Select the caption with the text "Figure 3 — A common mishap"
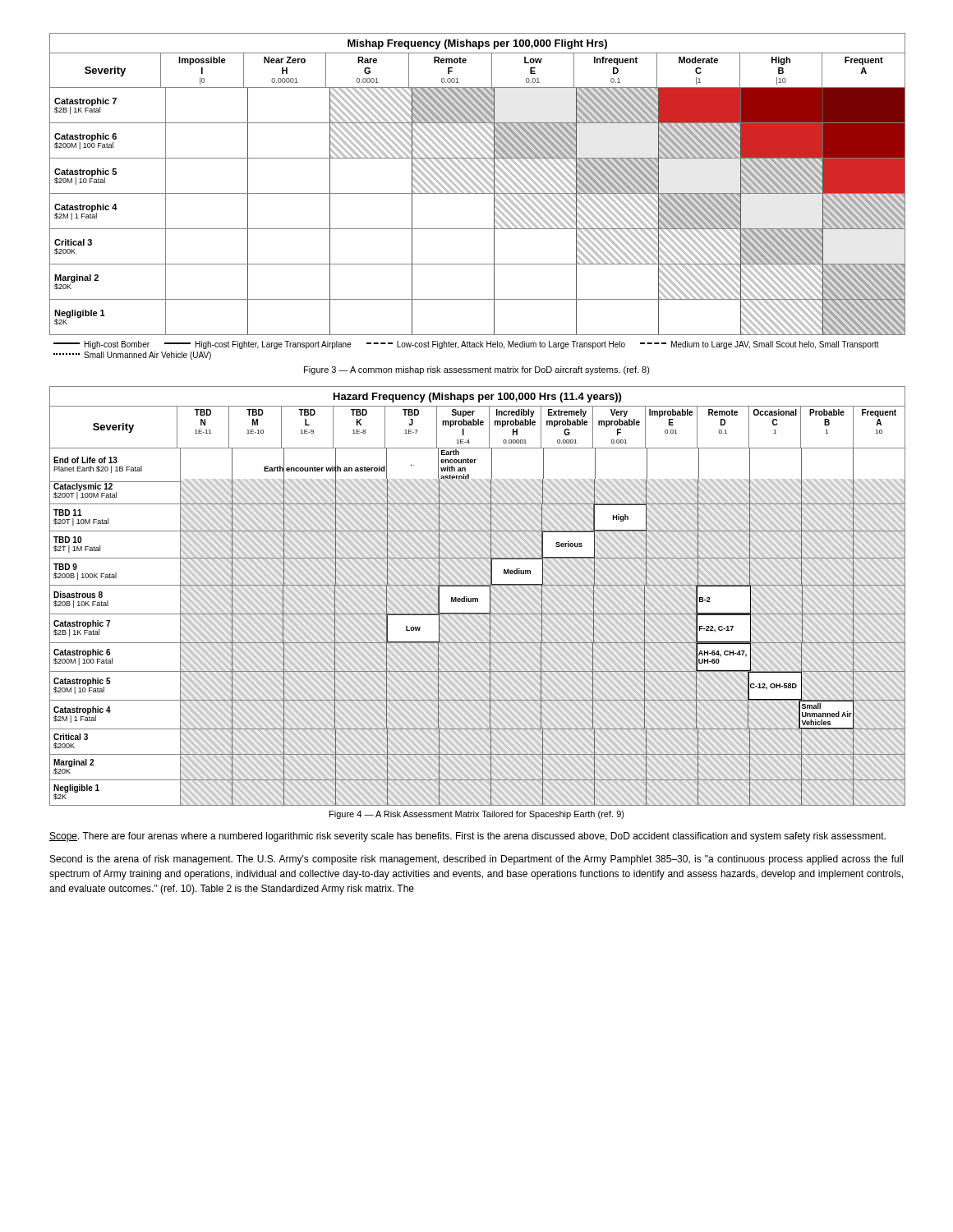953x1232 pixels. coord(476,370)
